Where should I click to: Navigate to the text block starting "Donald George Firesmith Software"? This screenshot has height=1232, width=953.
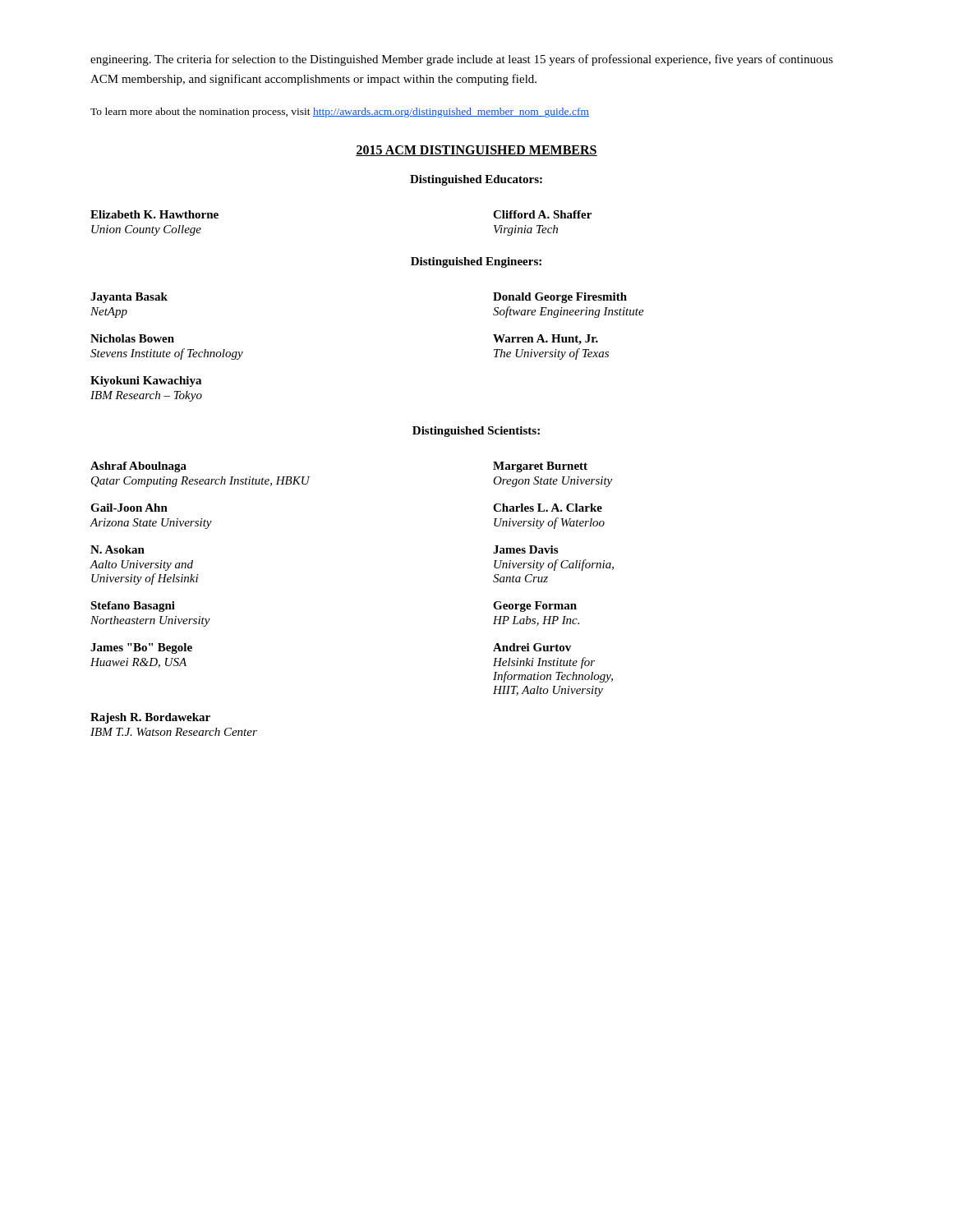(x=560, y=298)
